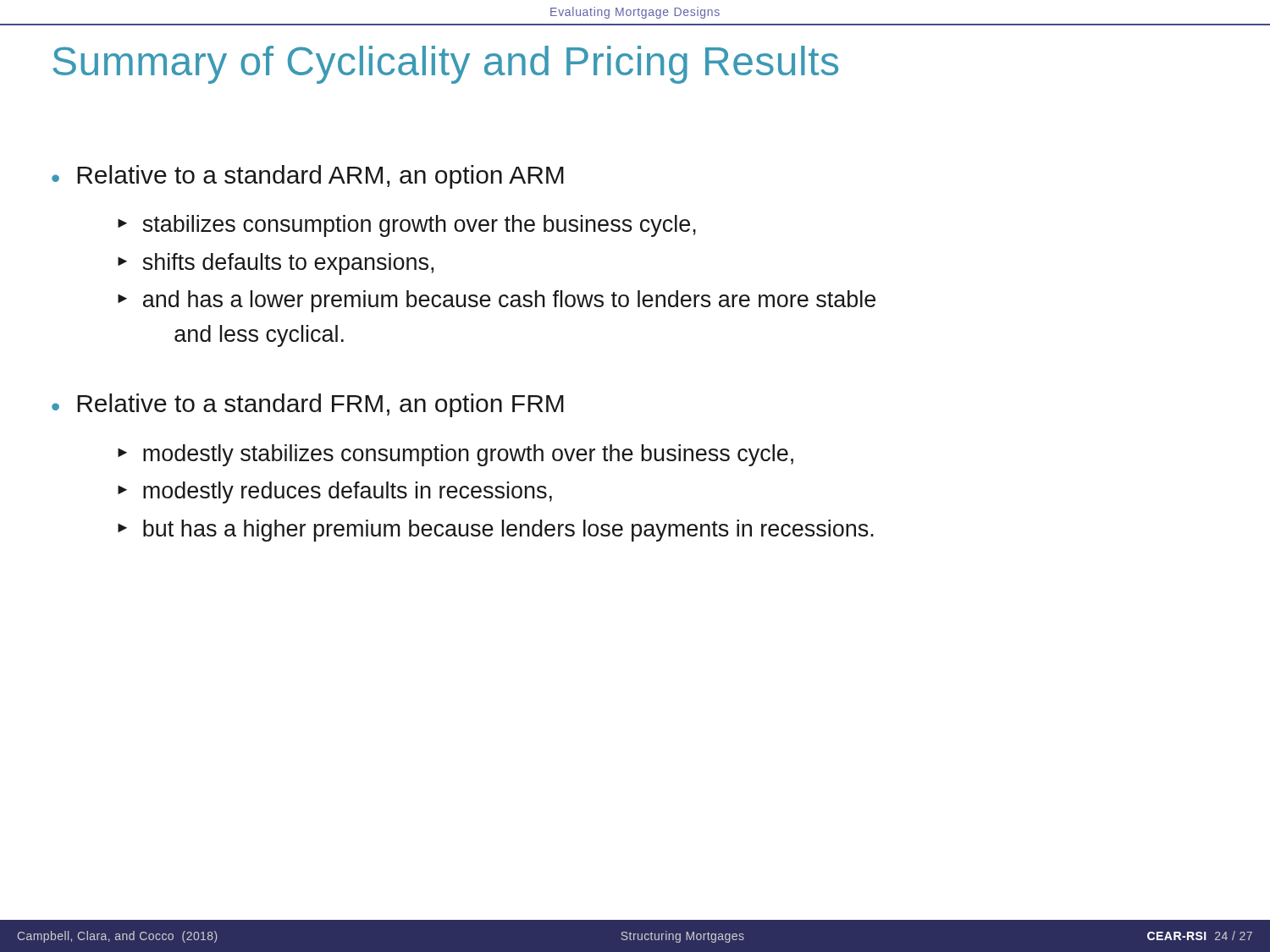Click the passage that begins "► but has a higher"
Screen dimensions: 952x1270
pos(495,529)
